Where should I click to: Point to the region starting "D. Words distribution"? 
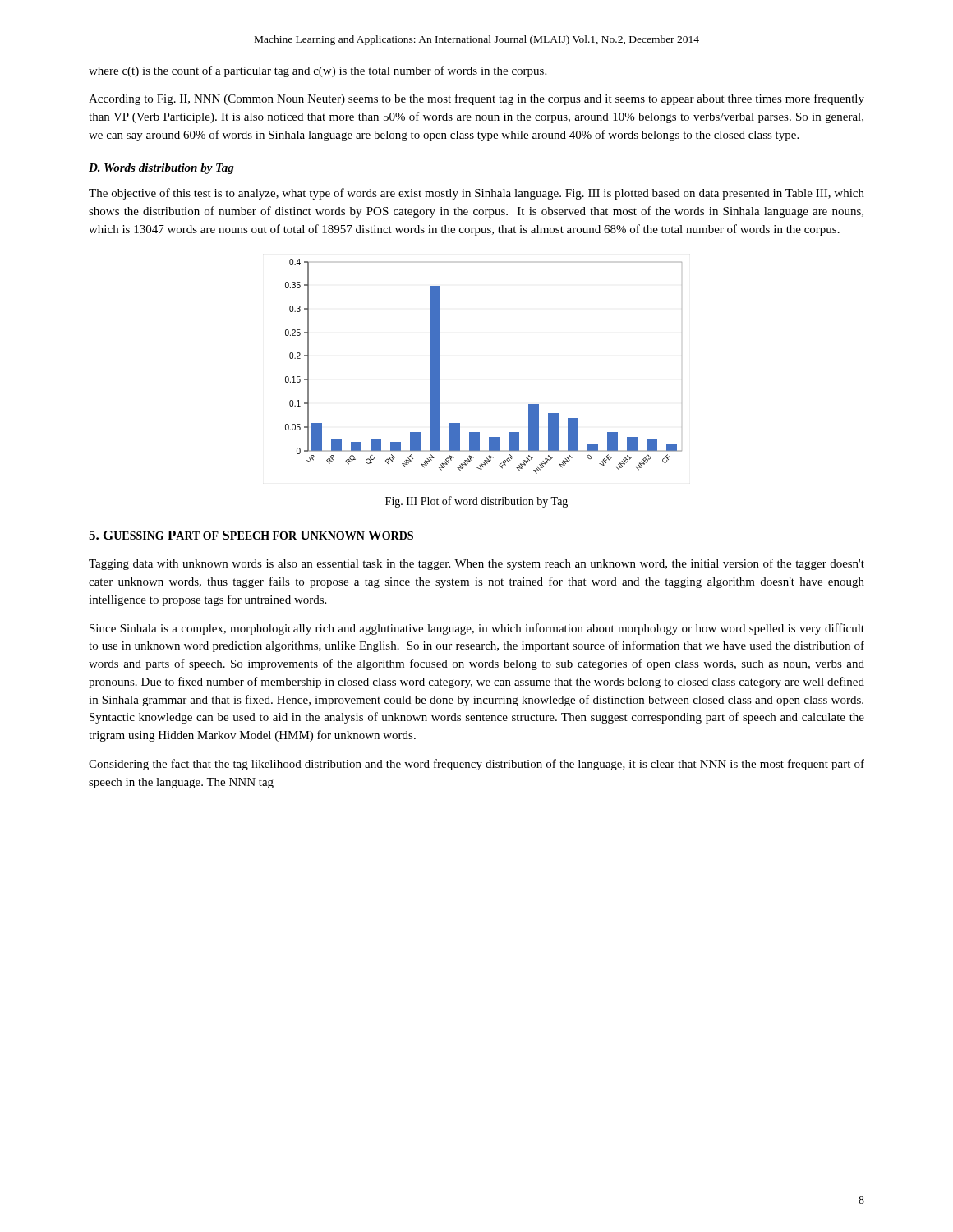[161, 167]
